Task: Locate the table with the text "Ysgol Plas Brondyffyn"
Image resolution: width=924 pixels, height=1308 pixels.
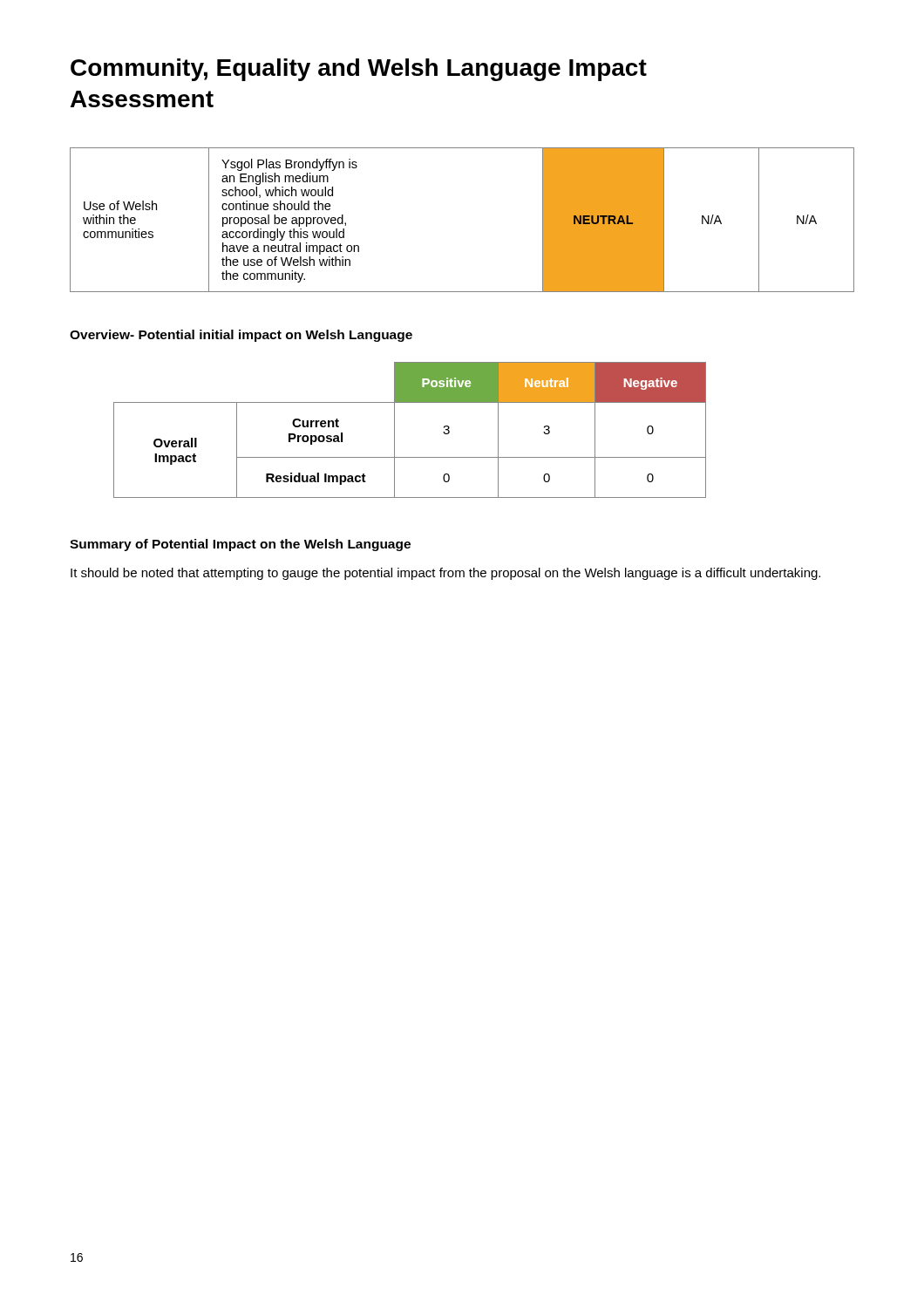Action: pyautogui.click(x=462, y=220)
